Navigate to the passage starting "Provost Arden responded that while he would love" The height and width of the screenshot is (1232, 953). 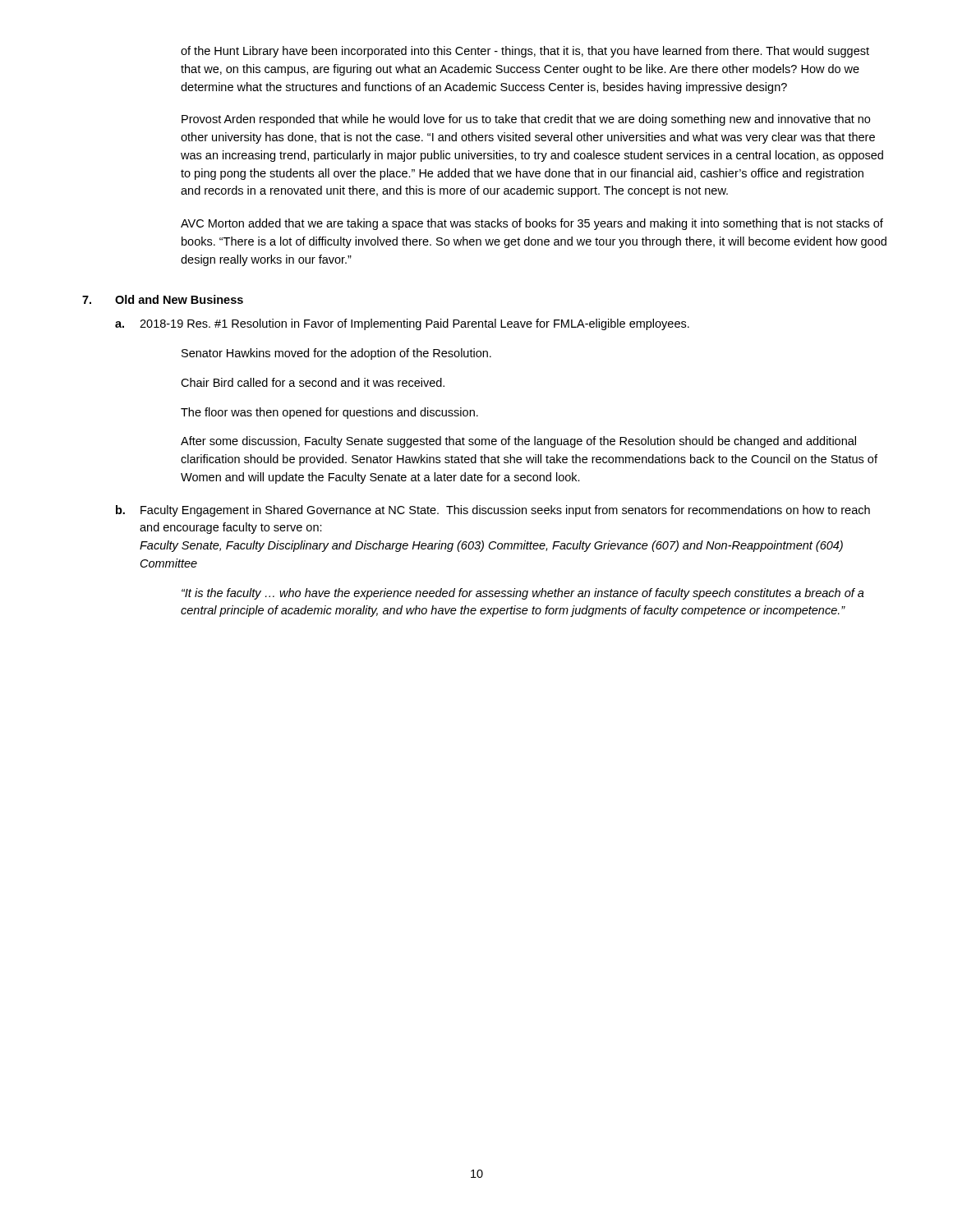(532, 155)
